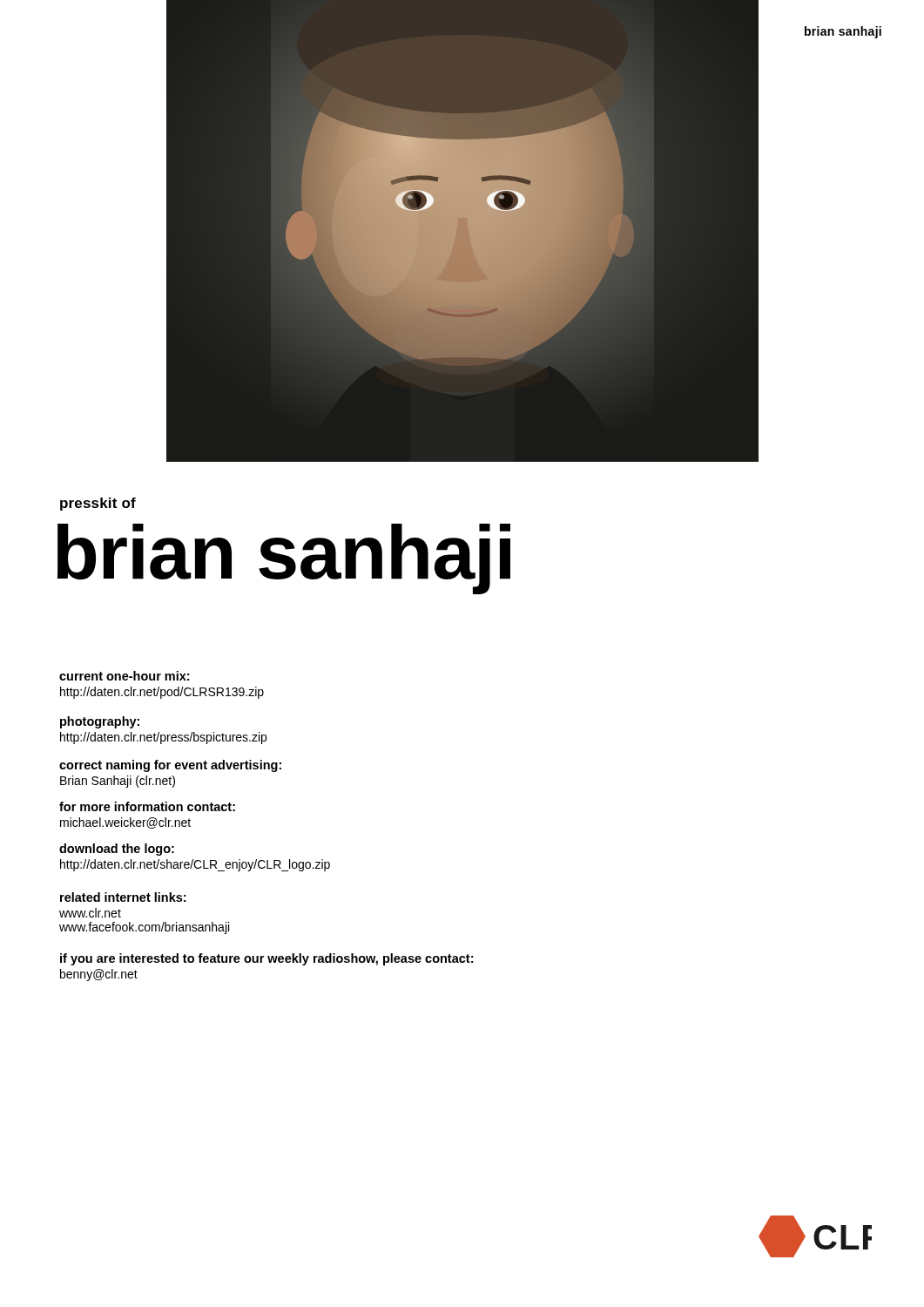924x1307 pixels.
Task: Click on the text with the text "for more information contact: michael.weicker@clr.net"
Action: click(x=148, y=815)
